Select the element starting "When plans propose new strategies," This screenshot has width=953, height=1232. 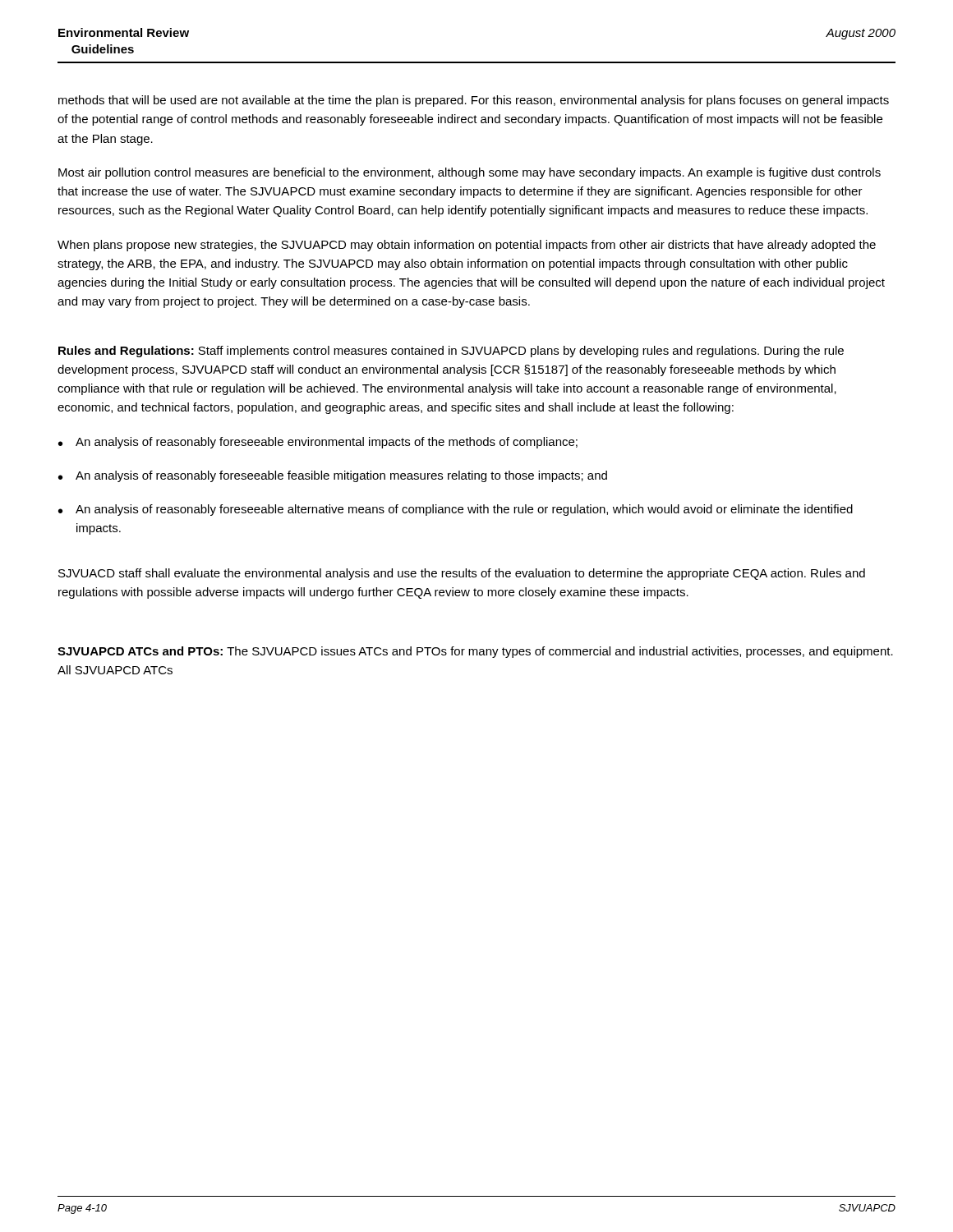(x=471, y=273)
